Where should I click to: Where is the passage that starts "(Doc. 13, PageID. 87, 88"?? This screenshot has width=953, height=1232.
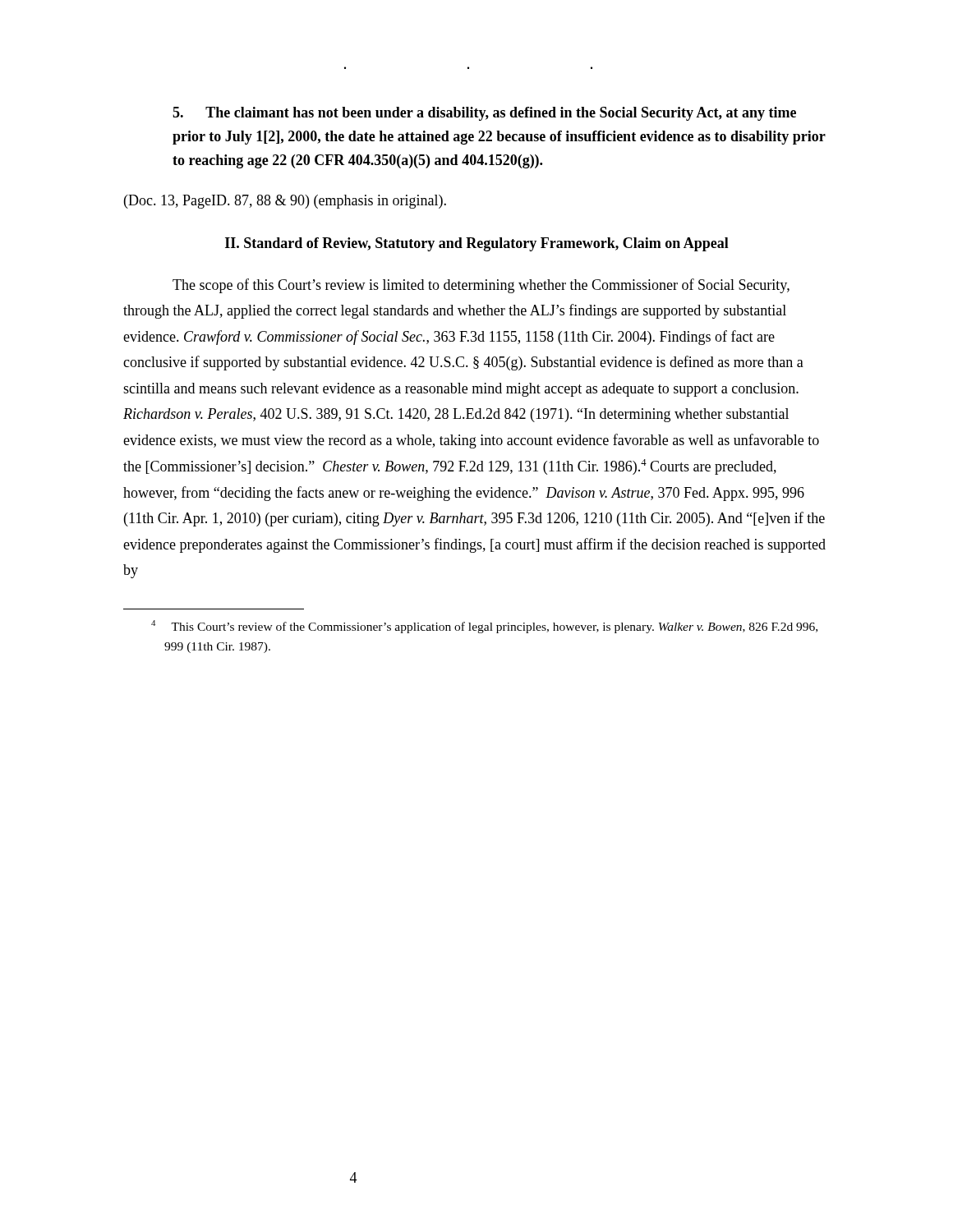click(285, 201)
